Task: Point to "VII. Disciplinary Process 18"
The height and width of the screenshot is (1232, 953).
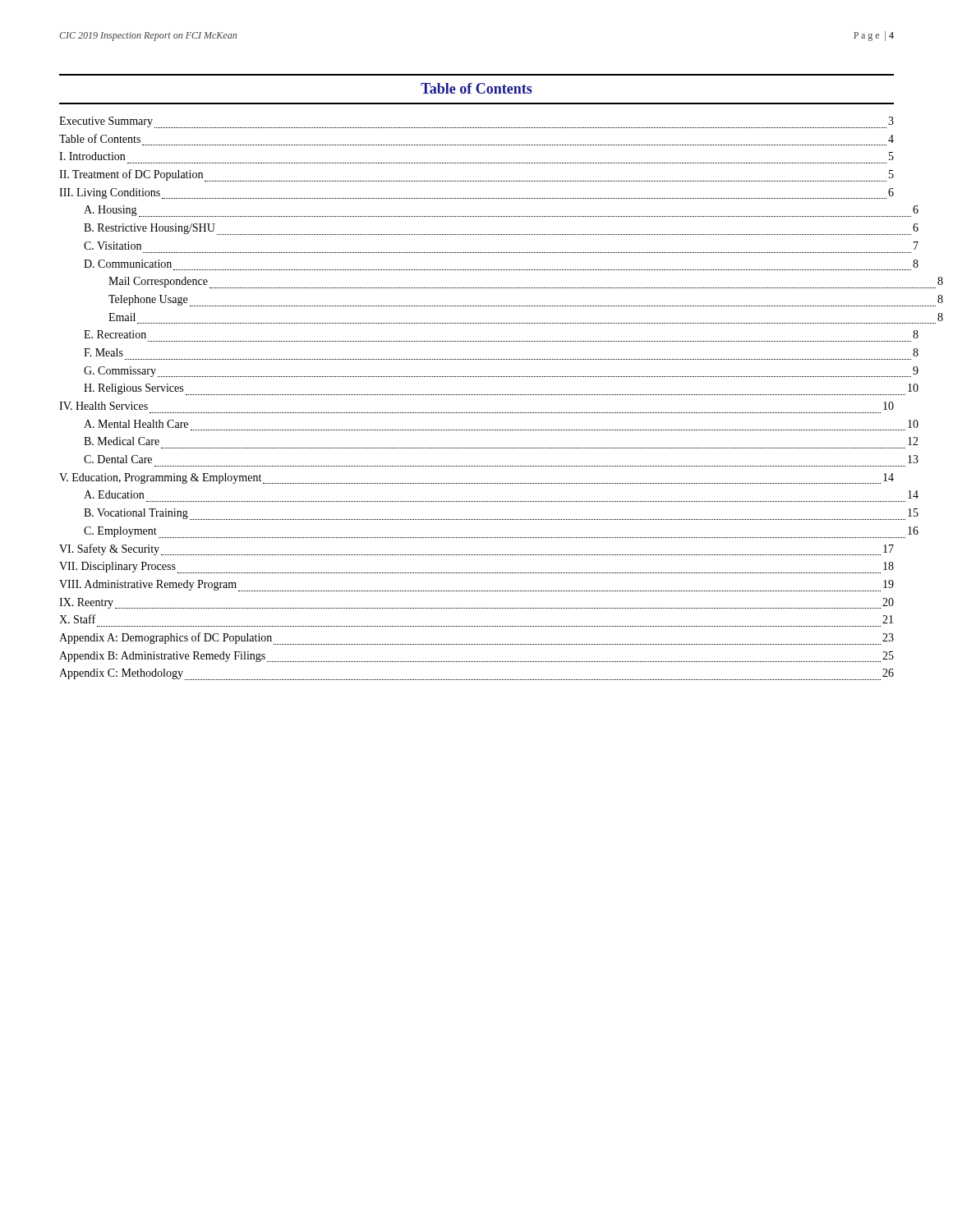Action: click(x=476, y=567)
